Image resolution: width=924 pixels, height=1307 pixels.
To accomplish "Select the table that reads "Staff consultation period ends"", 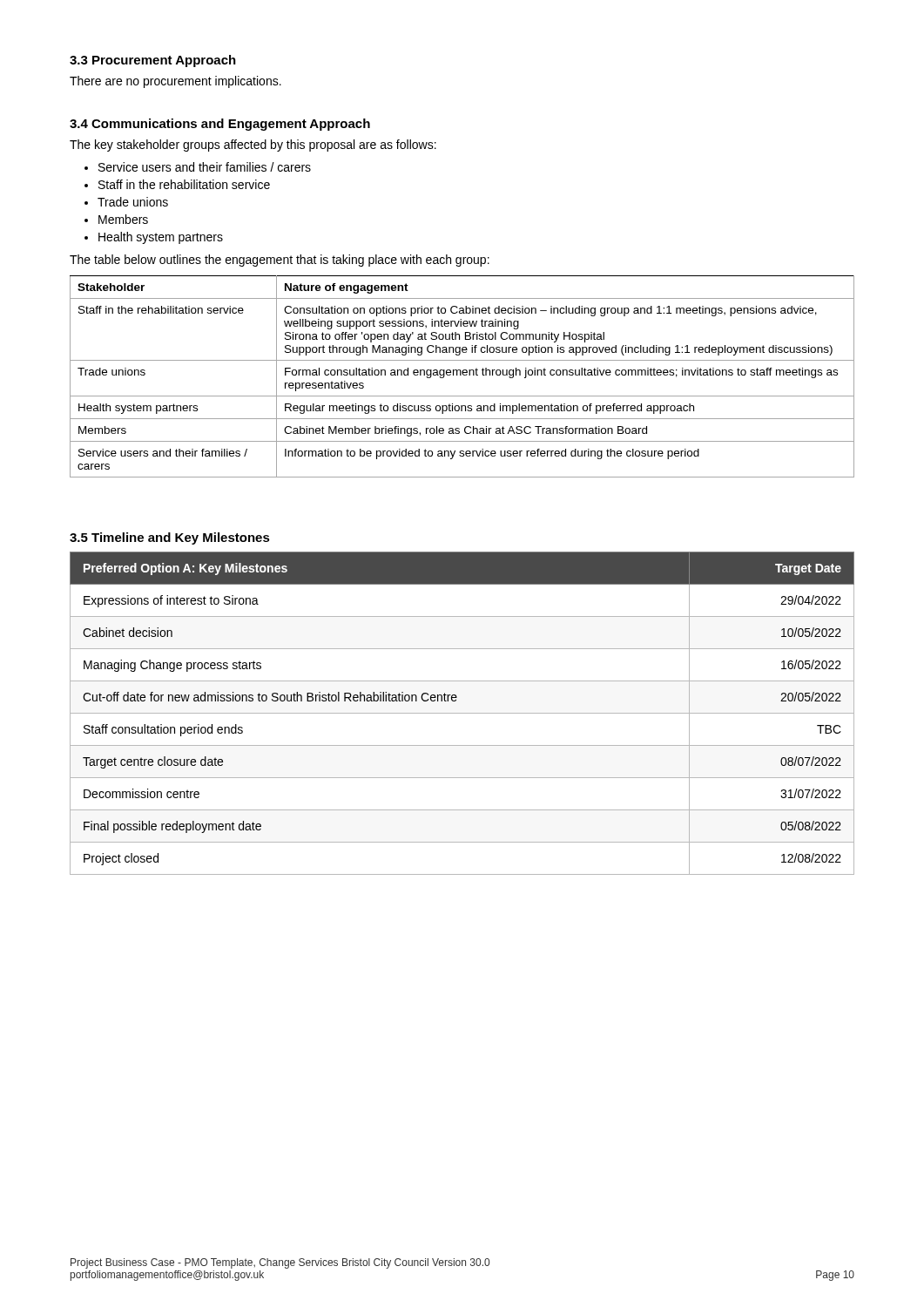I will pyautogui.click(x=462, y=713).
